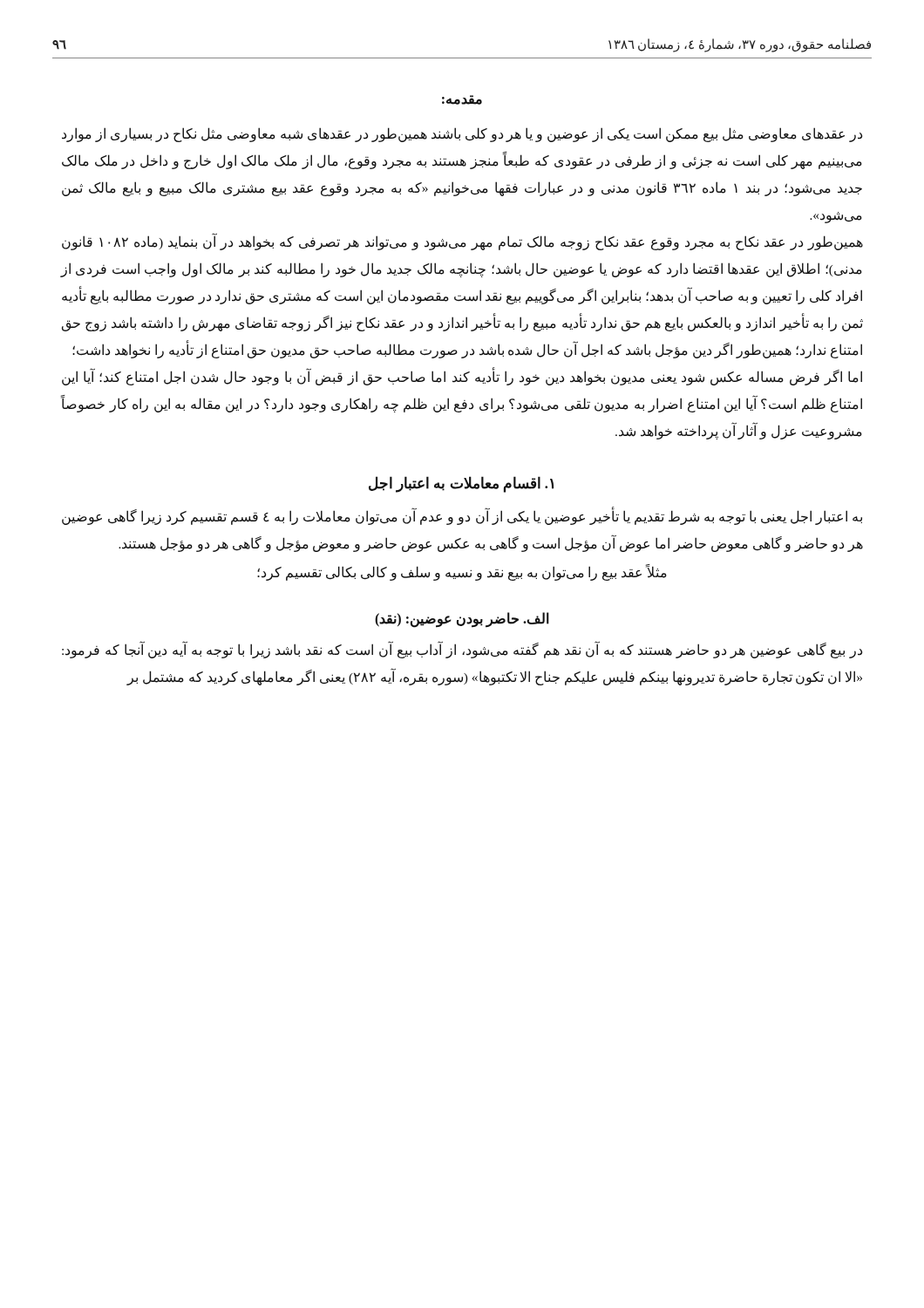Image resolution: width=924 pixels, height=1308 pixels.
Task: Select the text block containing "همین‌طور در عقد"
Action: tap(462, 296)
